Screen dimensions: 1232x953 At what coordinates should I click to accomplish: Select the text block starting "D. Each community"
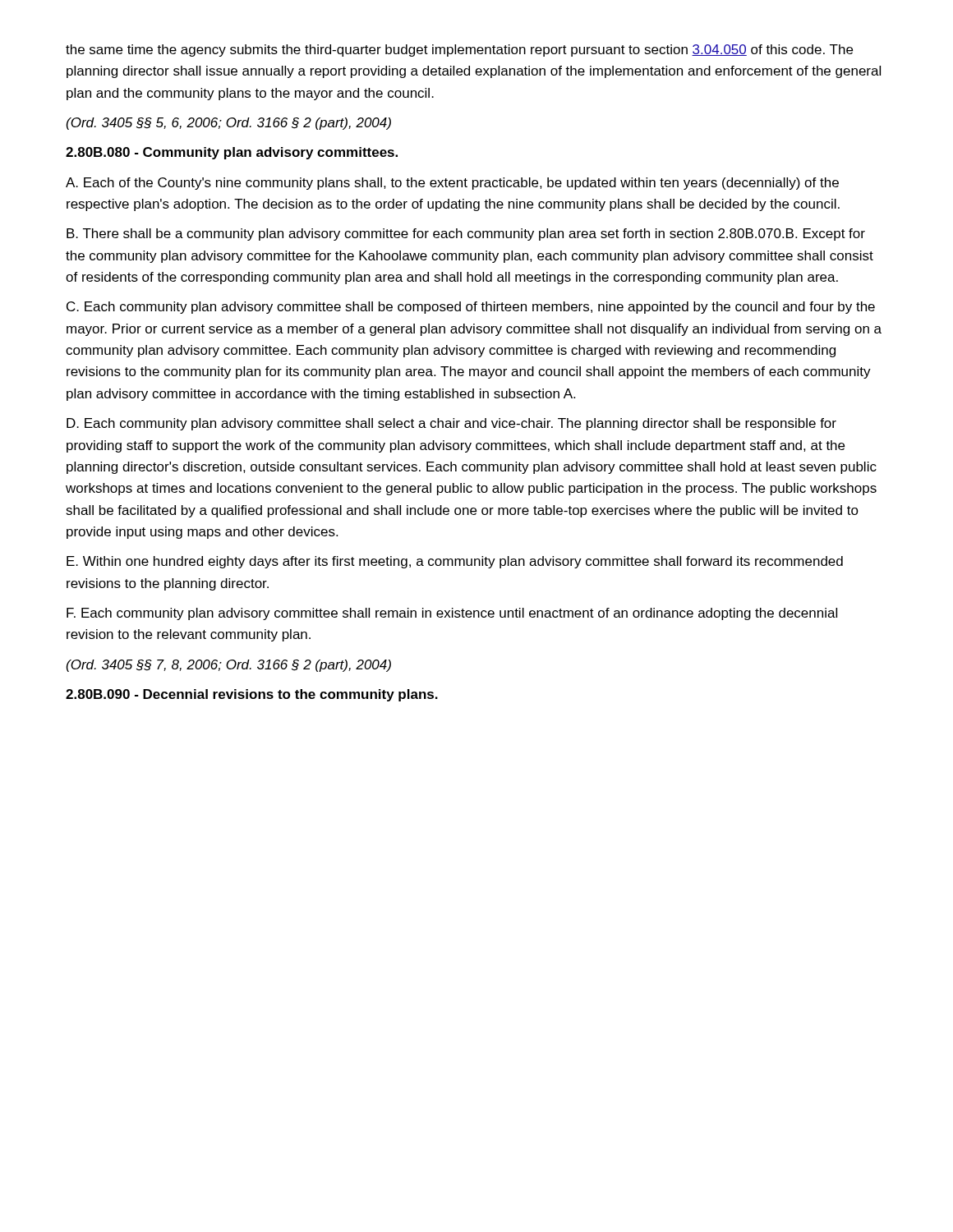point(471,478)
